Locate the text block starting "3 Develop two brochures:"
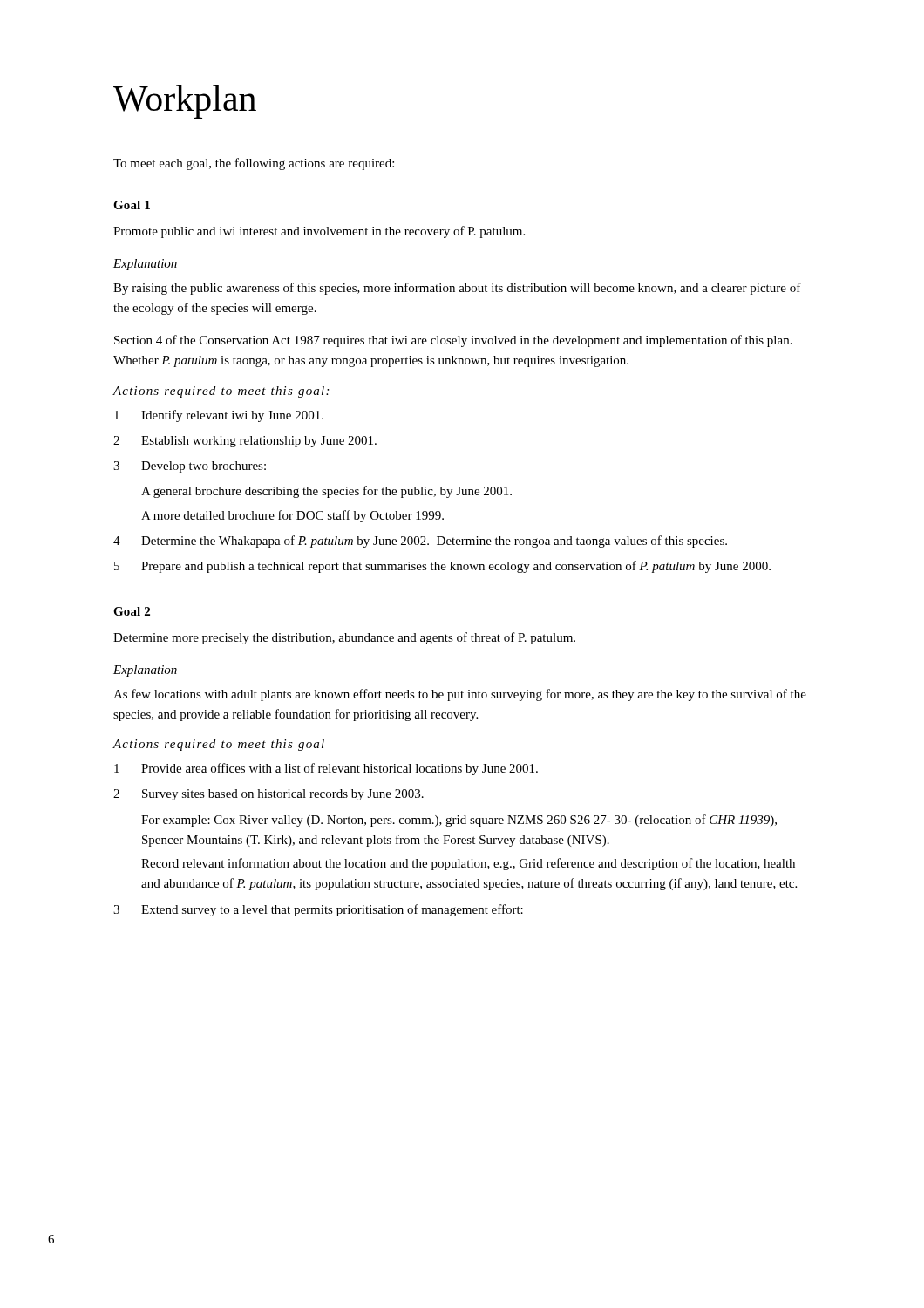 (190, 467)
